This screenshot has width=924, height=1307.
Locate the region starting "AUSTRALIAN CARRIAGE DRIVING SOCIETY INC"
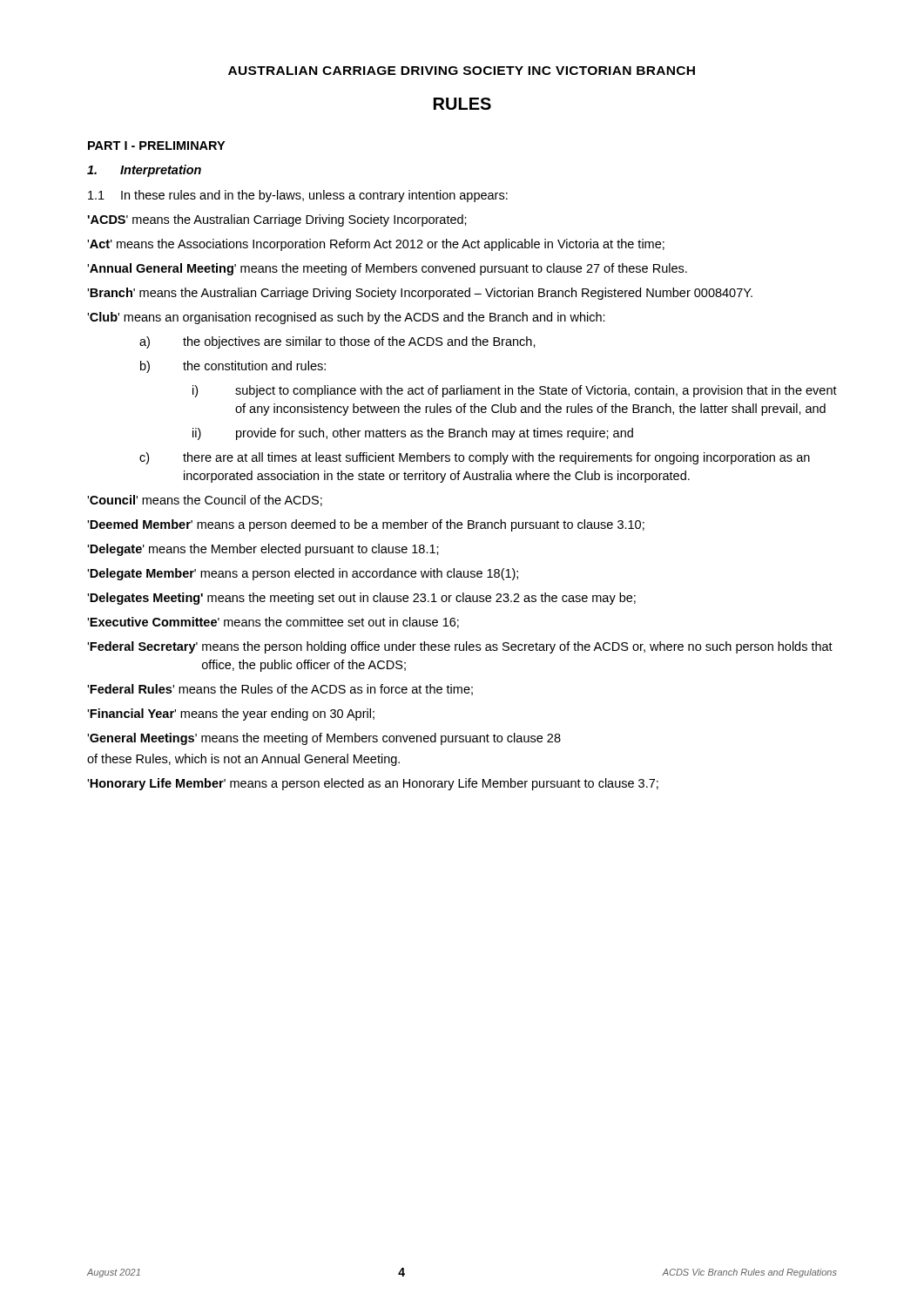click(462, 70)
